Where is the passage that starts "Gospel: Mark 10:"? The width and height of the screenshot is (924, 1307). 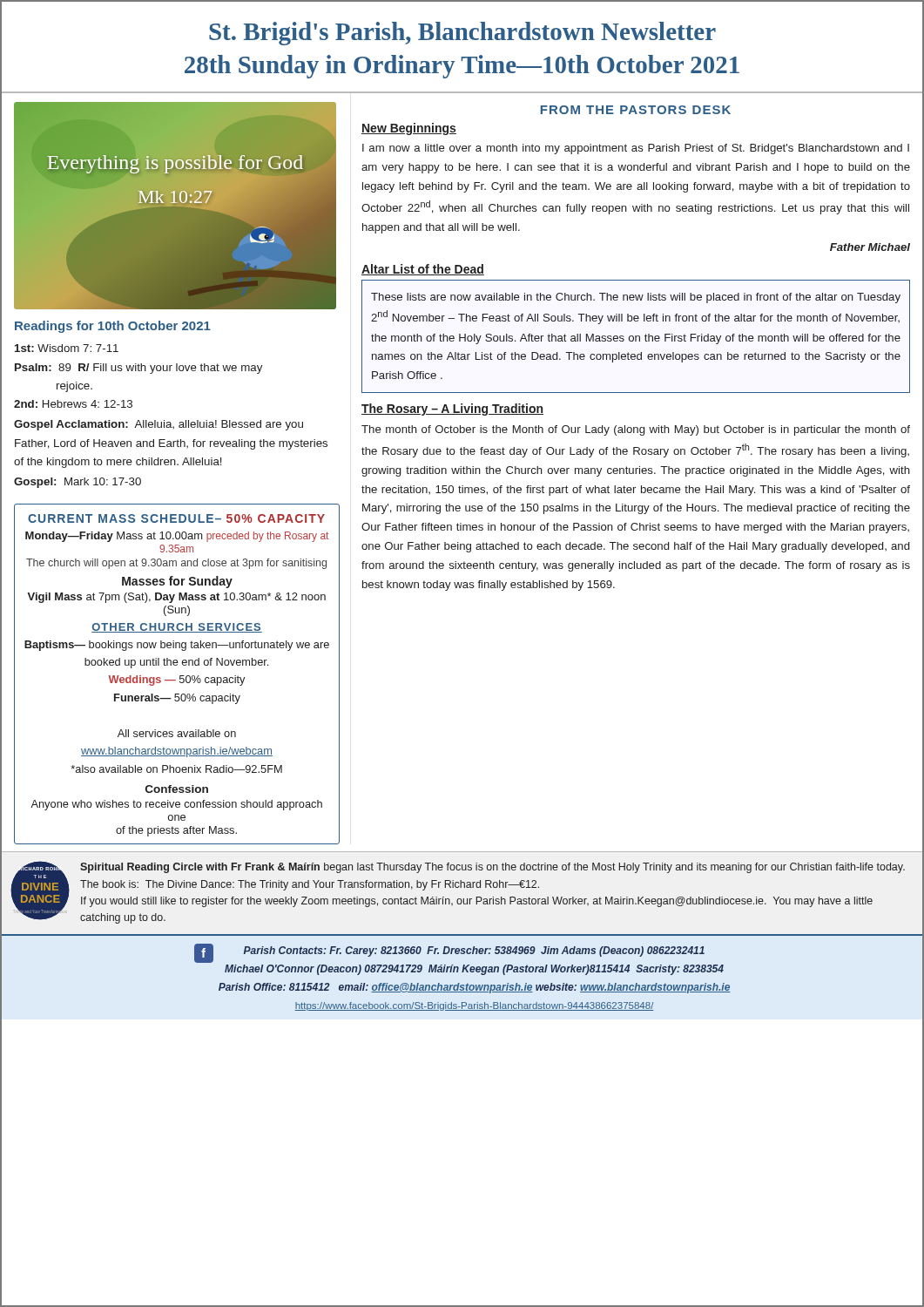[78, 482]
